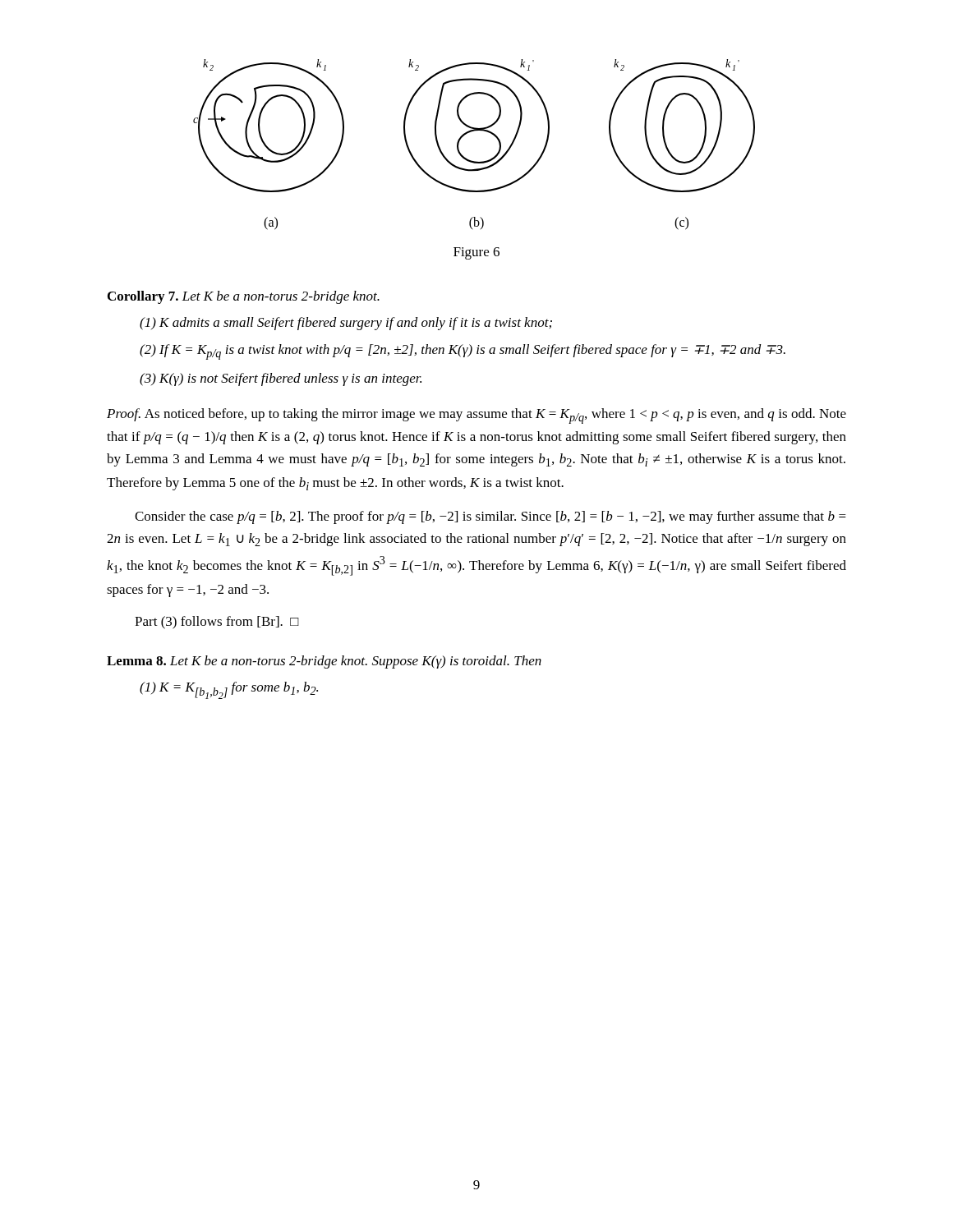
Task: Click on the illustration
Action: [x=476, y=141]
